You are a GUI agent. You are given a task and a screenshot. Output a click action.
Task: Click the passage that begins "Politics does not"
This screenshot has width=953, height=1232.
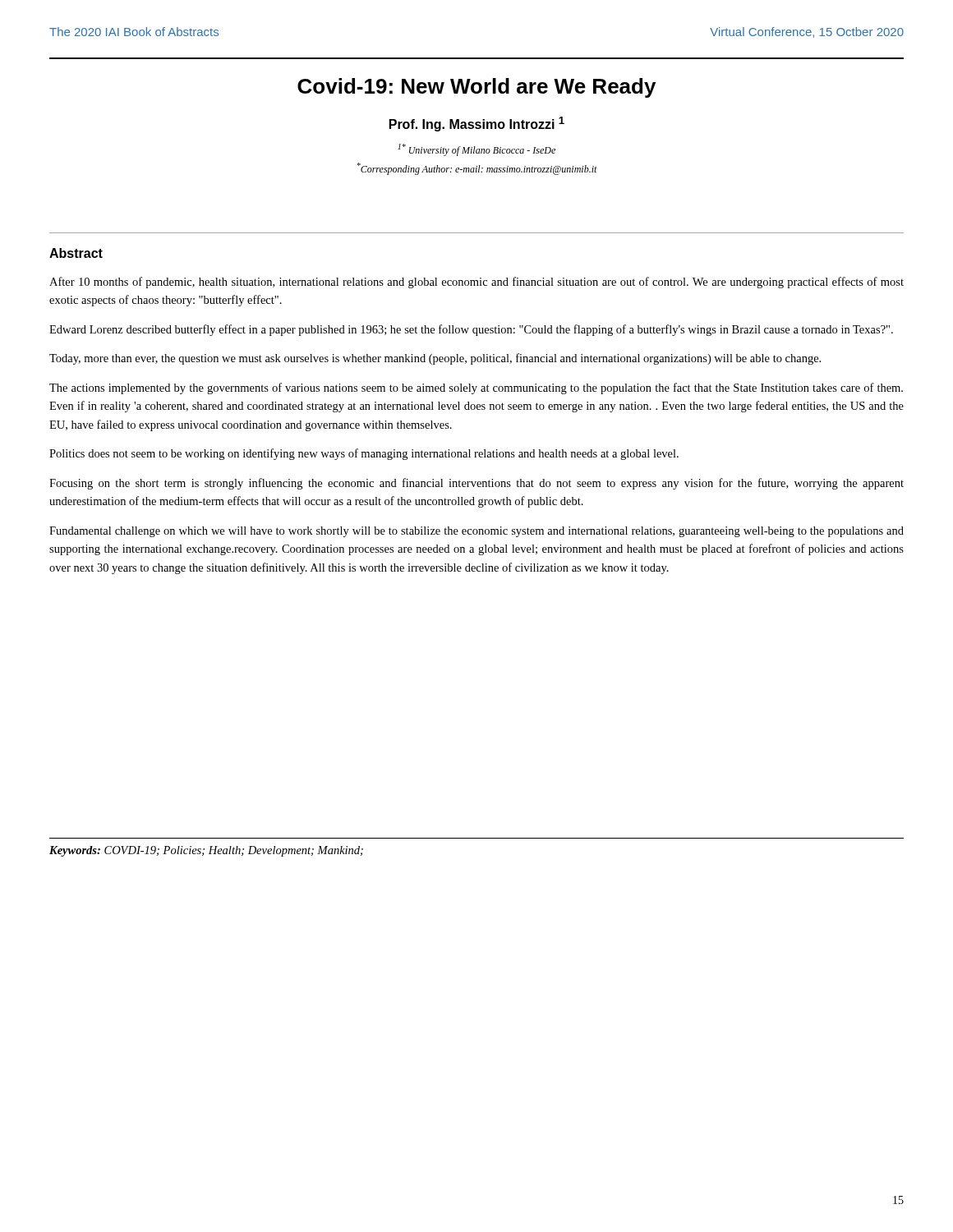[476, 454]
